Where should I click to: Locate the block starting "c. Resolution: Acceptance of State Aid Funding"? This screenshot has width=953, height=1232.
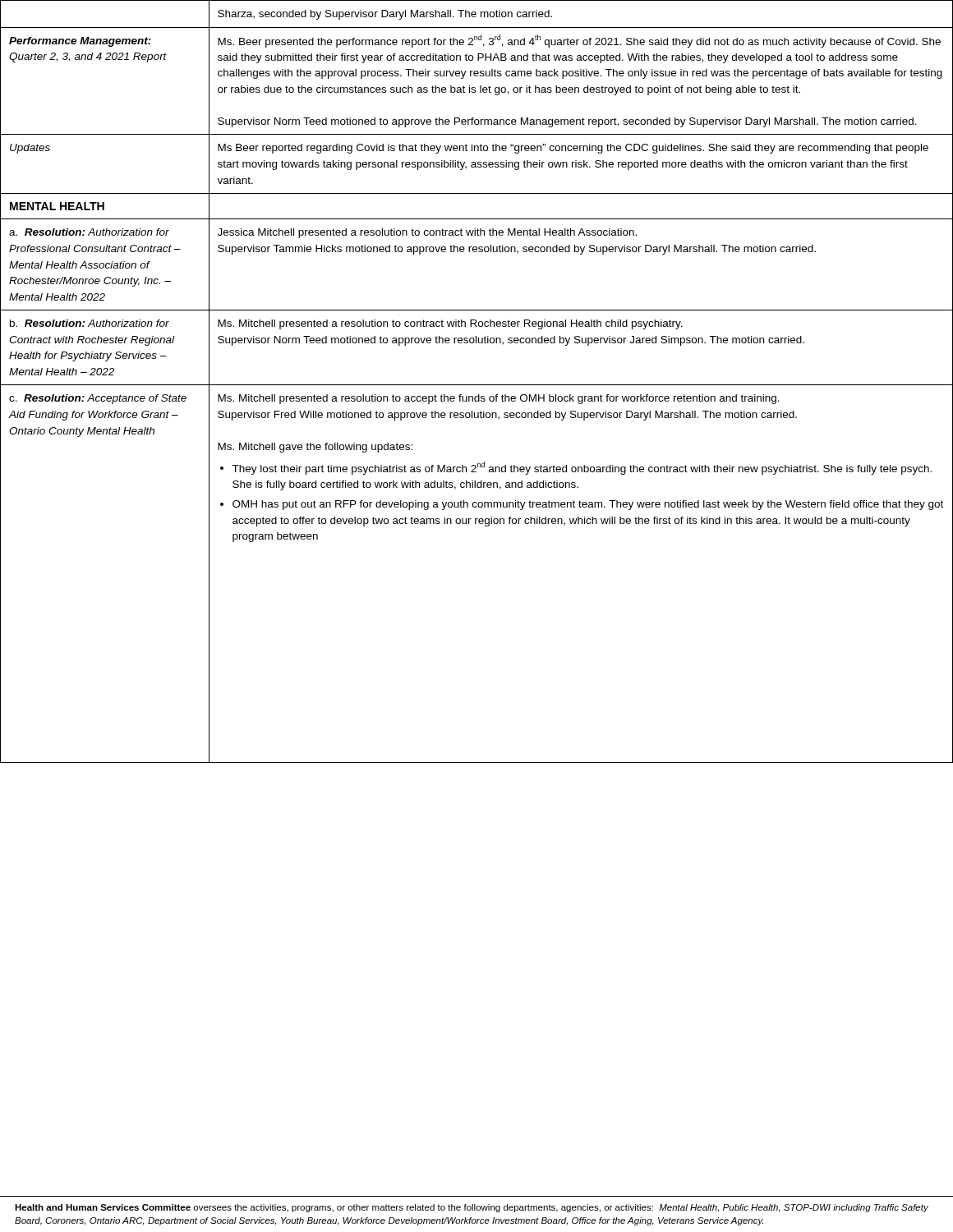pos(98,414)
